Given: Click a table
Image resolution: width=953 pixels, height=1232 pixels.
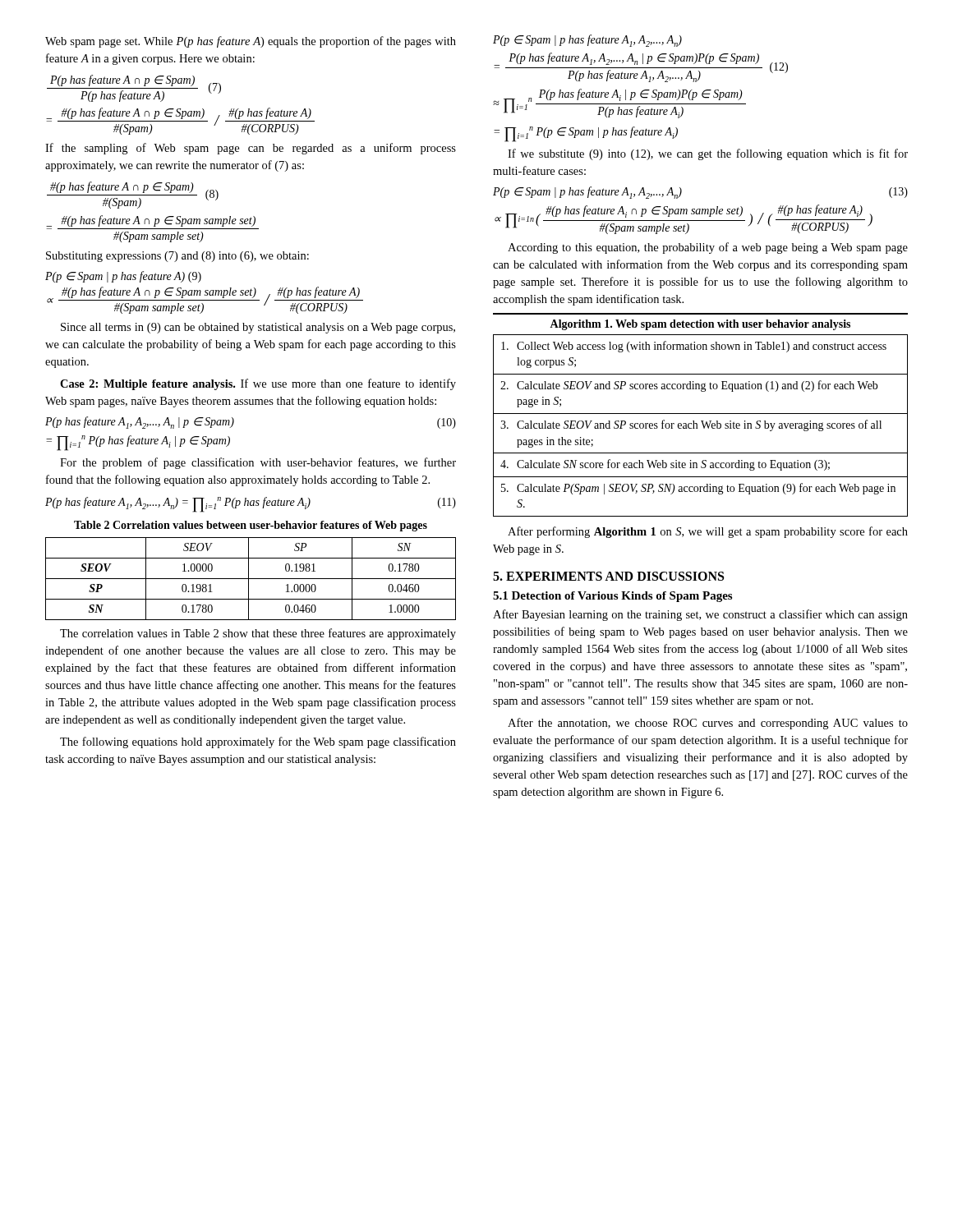Looking at the screenshot, I should pos(251,579).
